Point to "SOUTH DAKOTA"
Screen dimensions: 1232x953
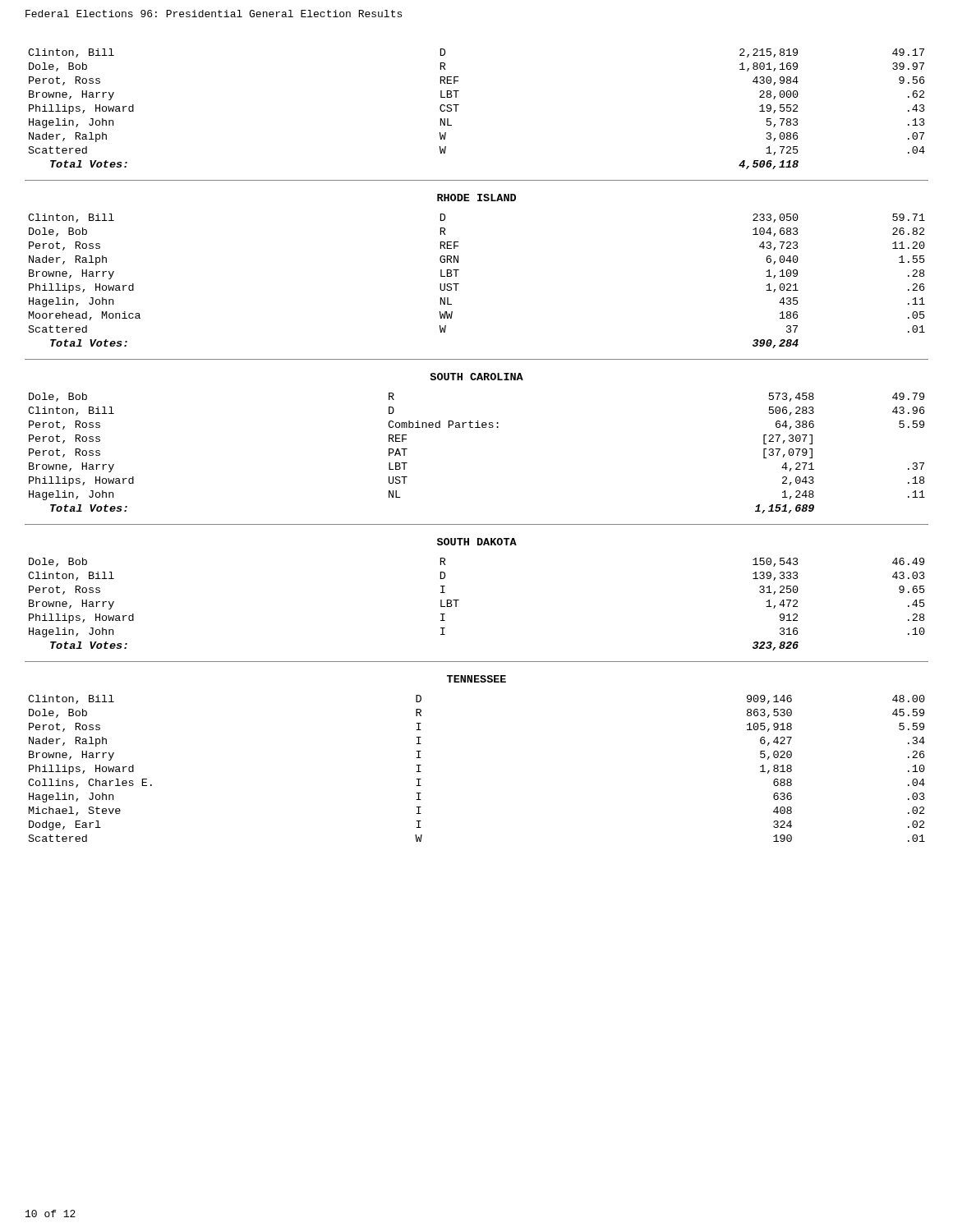[x=476, y=542]
